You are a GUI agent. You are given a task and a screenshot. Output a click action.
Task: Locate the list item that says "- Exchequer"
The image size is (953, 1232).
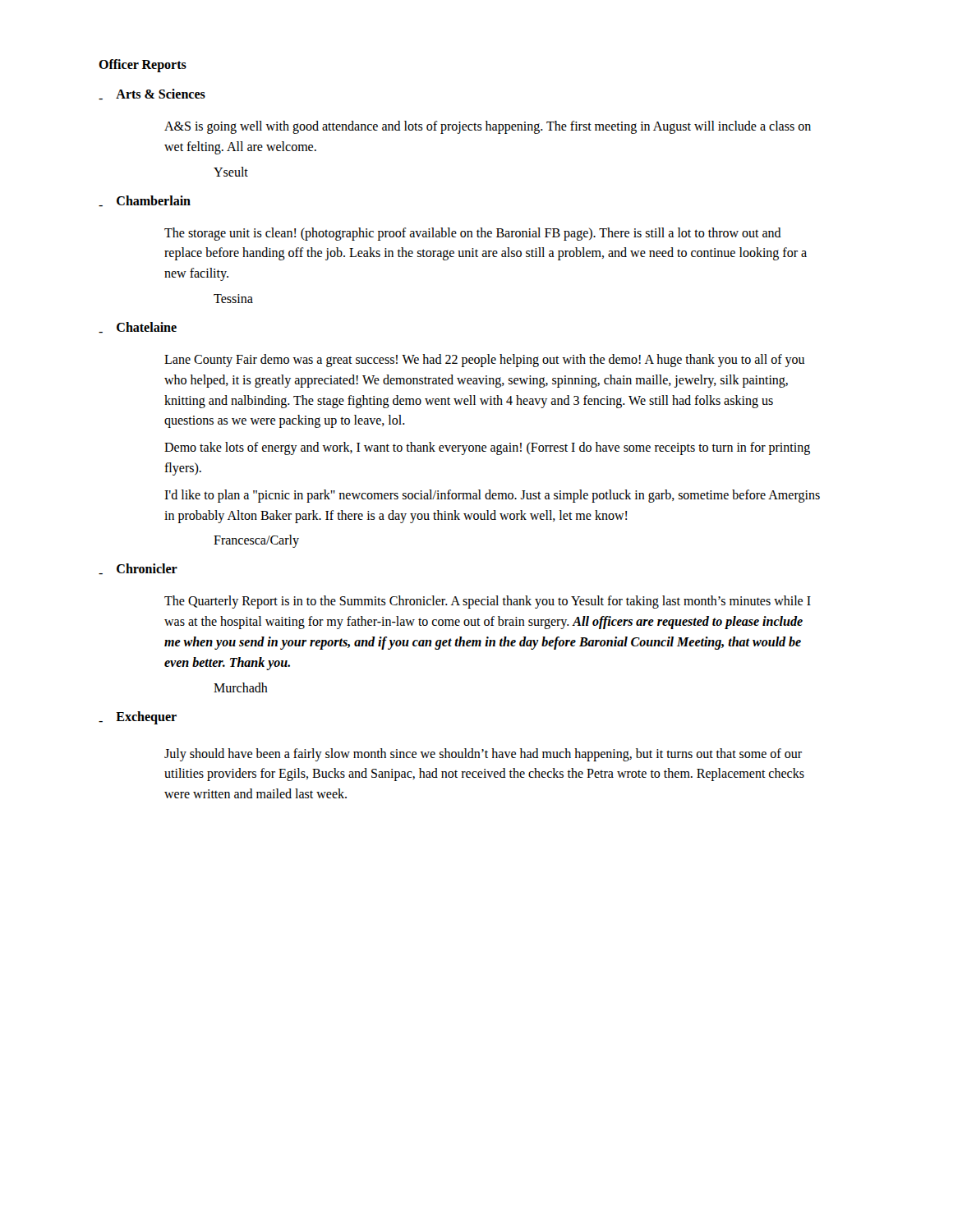(x=138, y=718)
